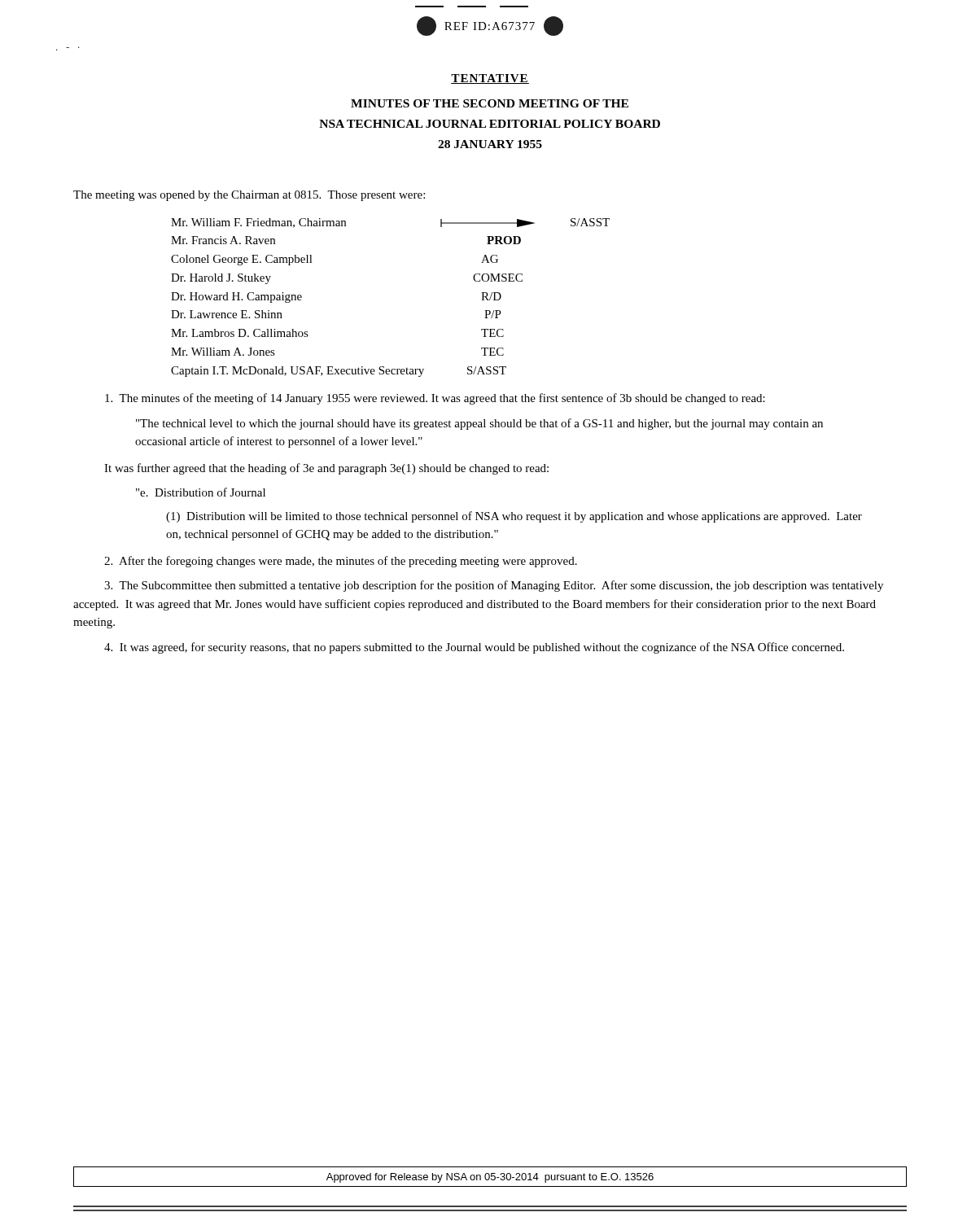Find the text block with the text "The minutes of the meeting of"
This screenshot has width=980, height=1221.
(435, 398)
